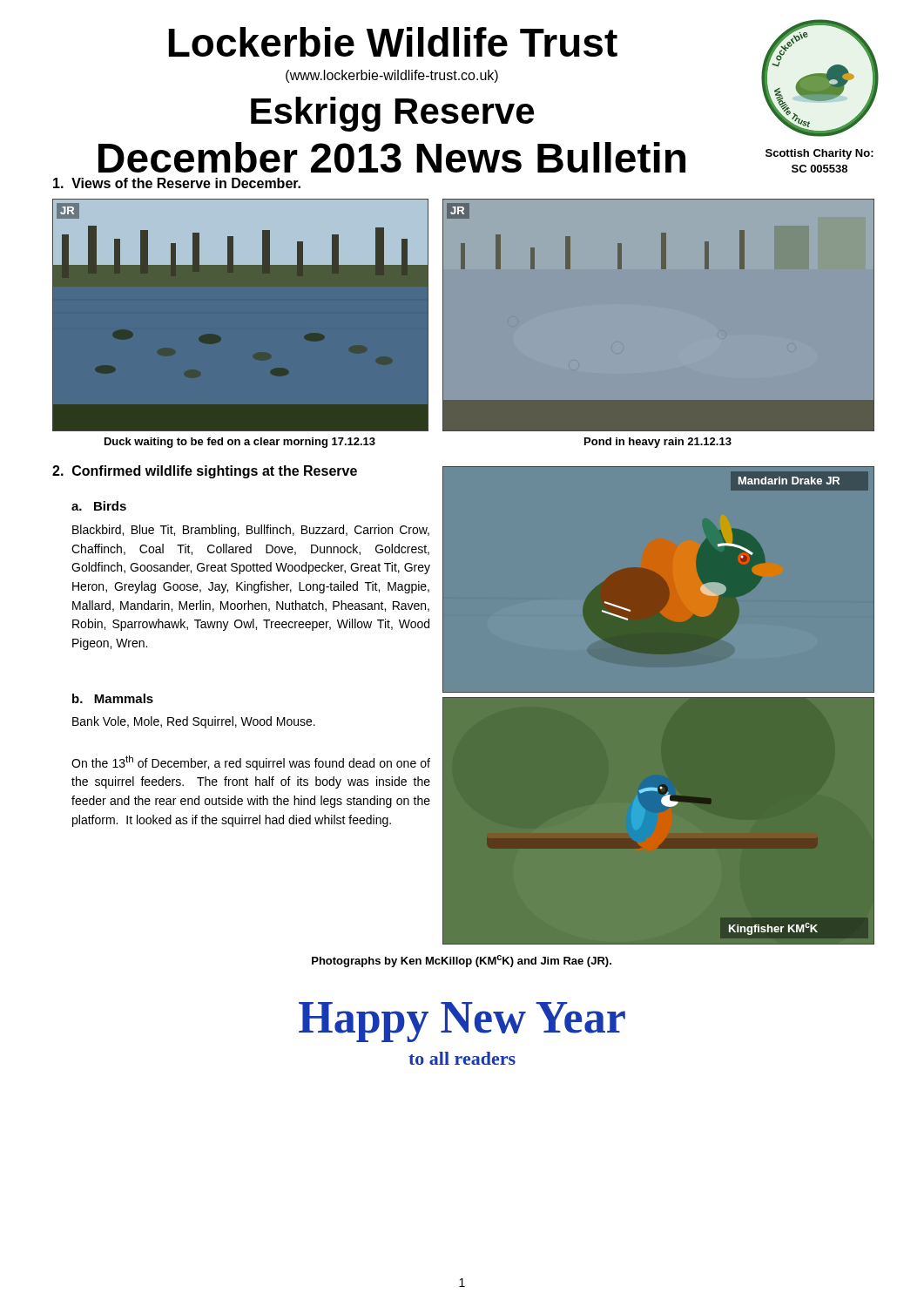Find the text block containing "Bank Vole, Mole,"
This screenshot has width=924, height=1307.
pyautogui.click(x=194, y=721)
